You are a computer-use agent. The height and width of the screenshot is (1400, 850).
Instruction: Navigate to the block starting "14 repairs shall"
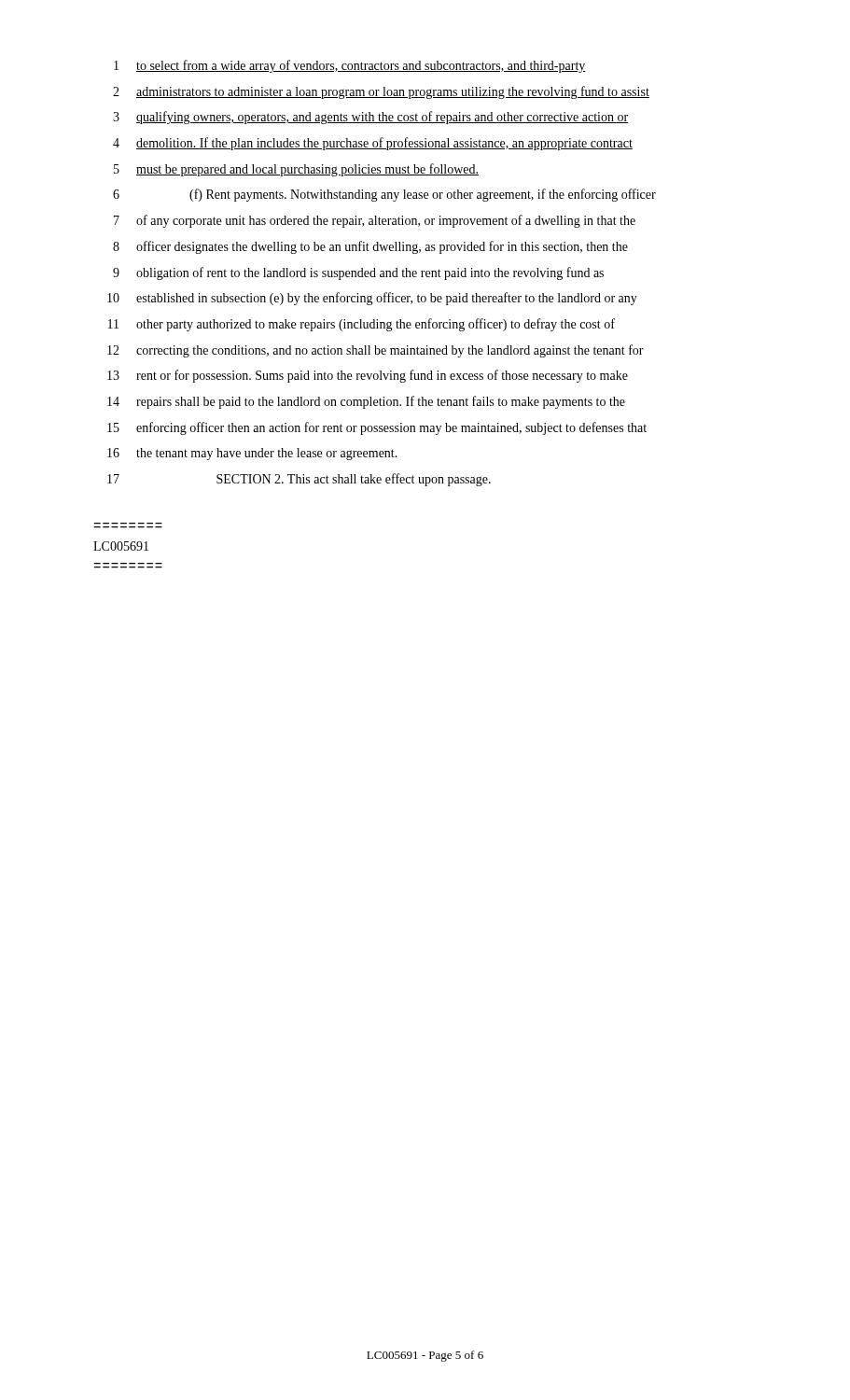tap(434, 402)
